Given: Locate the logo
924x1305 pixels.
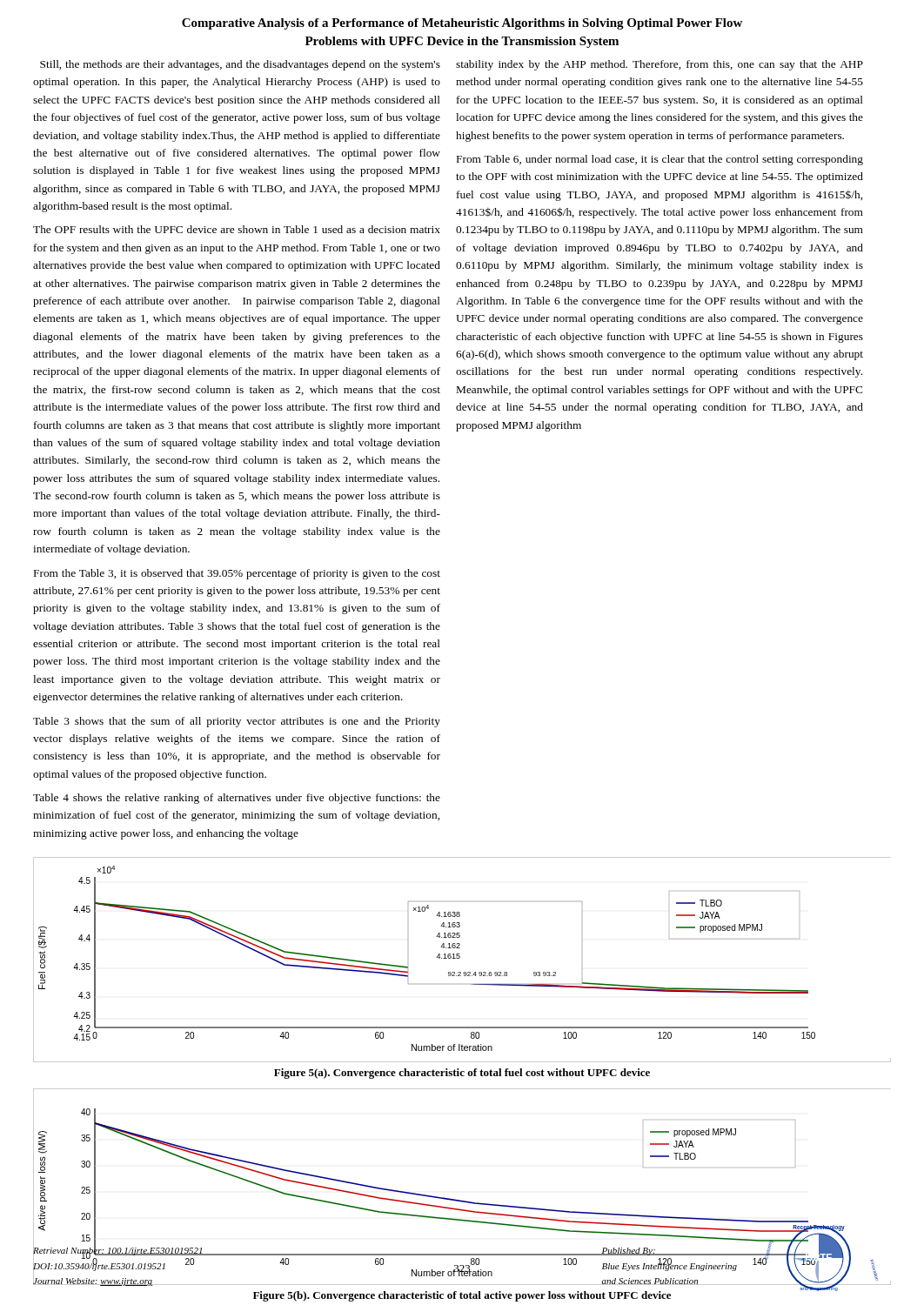Looking at the screenshot, I should tap(819, 1258).
